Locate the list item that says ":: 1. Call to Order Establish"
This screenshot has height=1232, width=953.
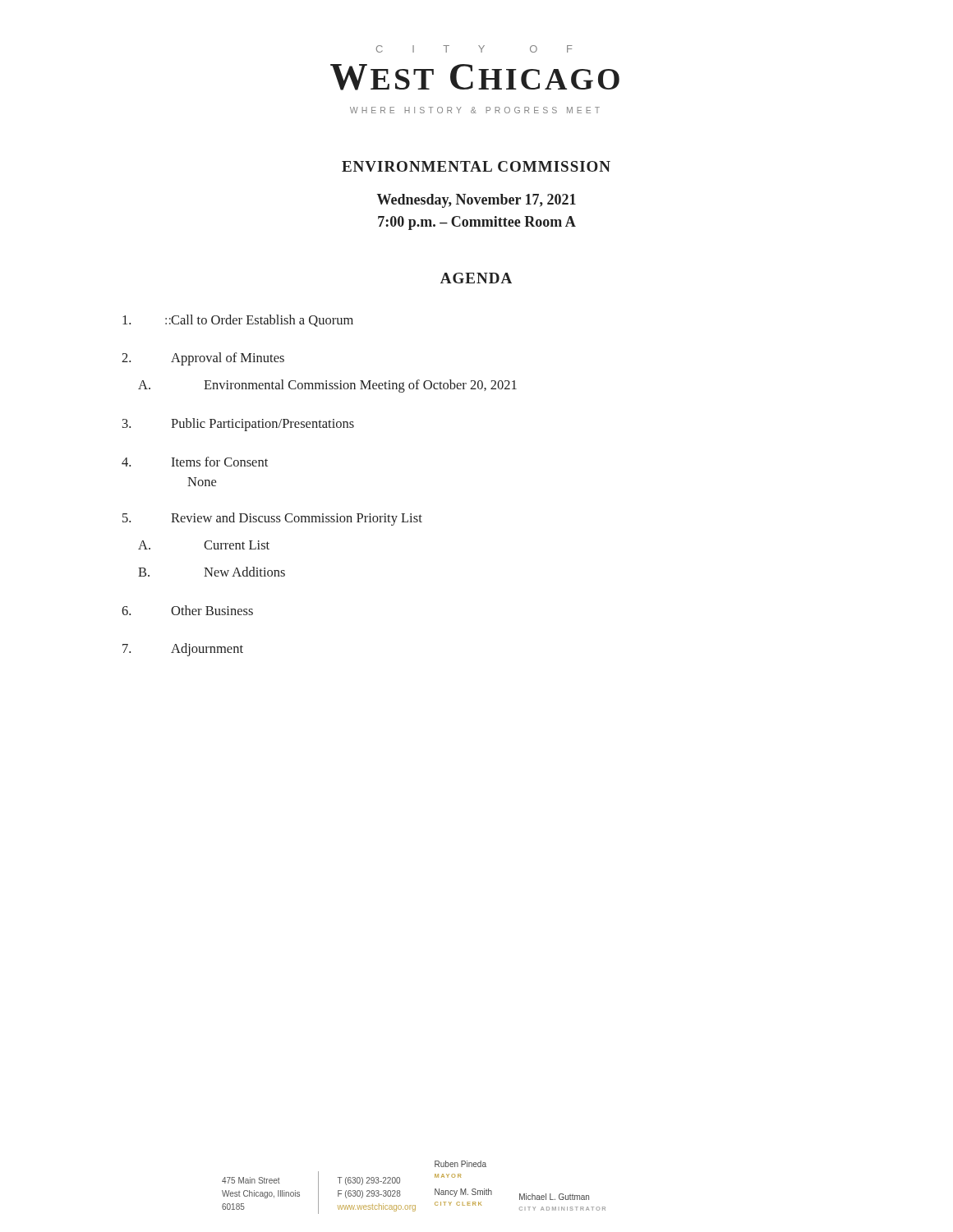(238, 321)
